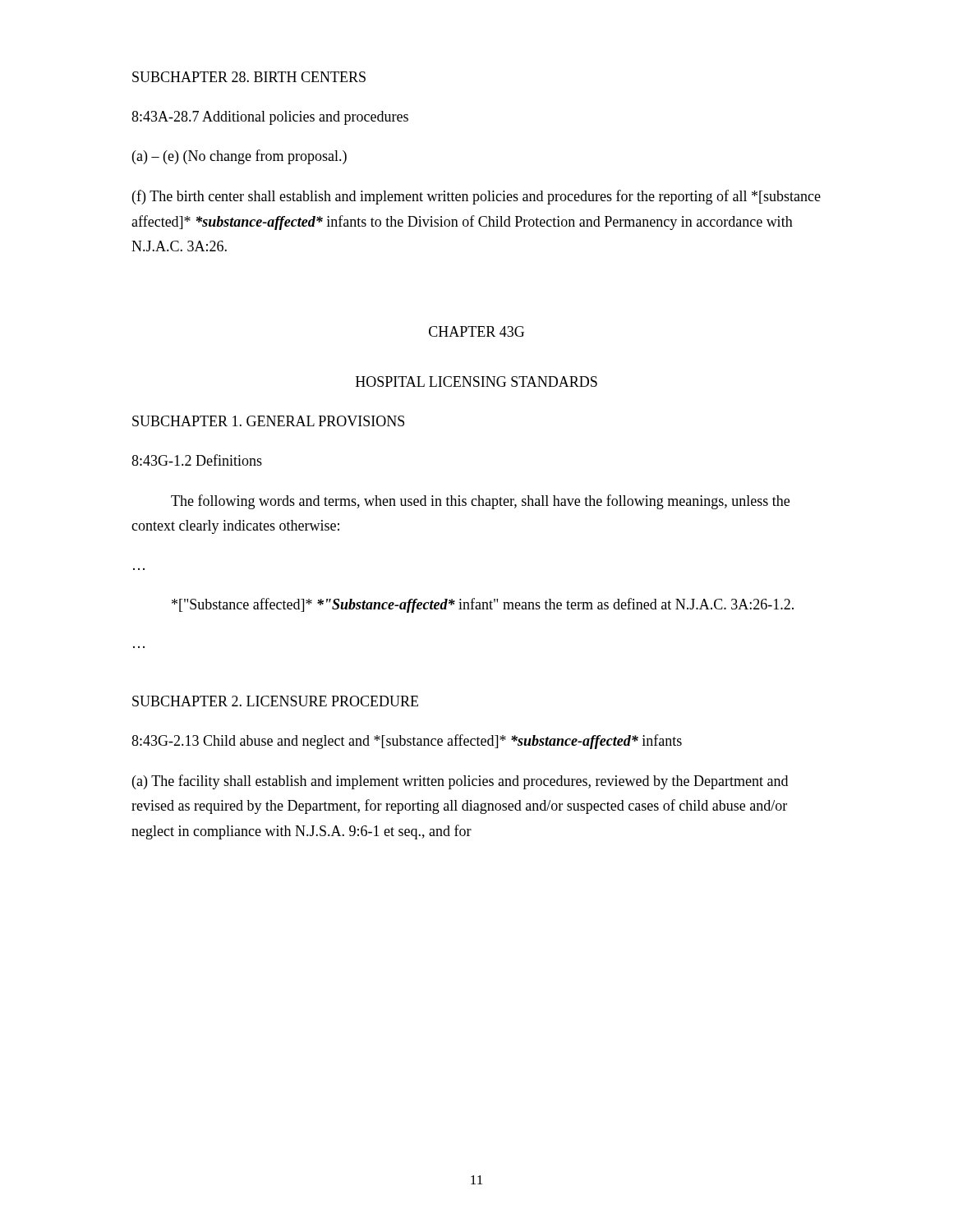Click the passage that begins "The following words and terms,"
The image size is (953, 1232).
(x=461, y=513)
